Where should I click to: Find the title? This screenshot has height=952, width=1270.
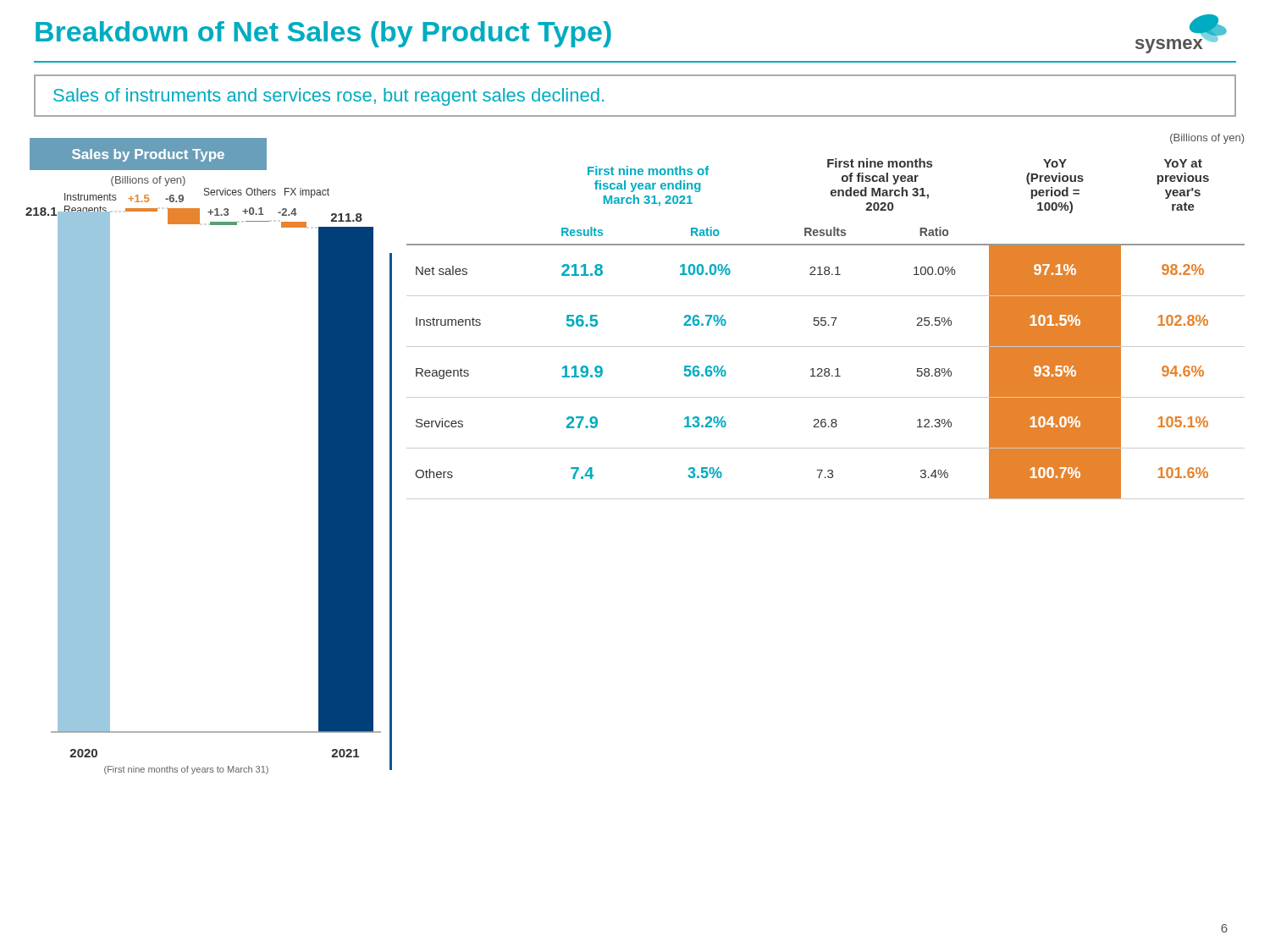pyautogui.click(x=323, y=31)
